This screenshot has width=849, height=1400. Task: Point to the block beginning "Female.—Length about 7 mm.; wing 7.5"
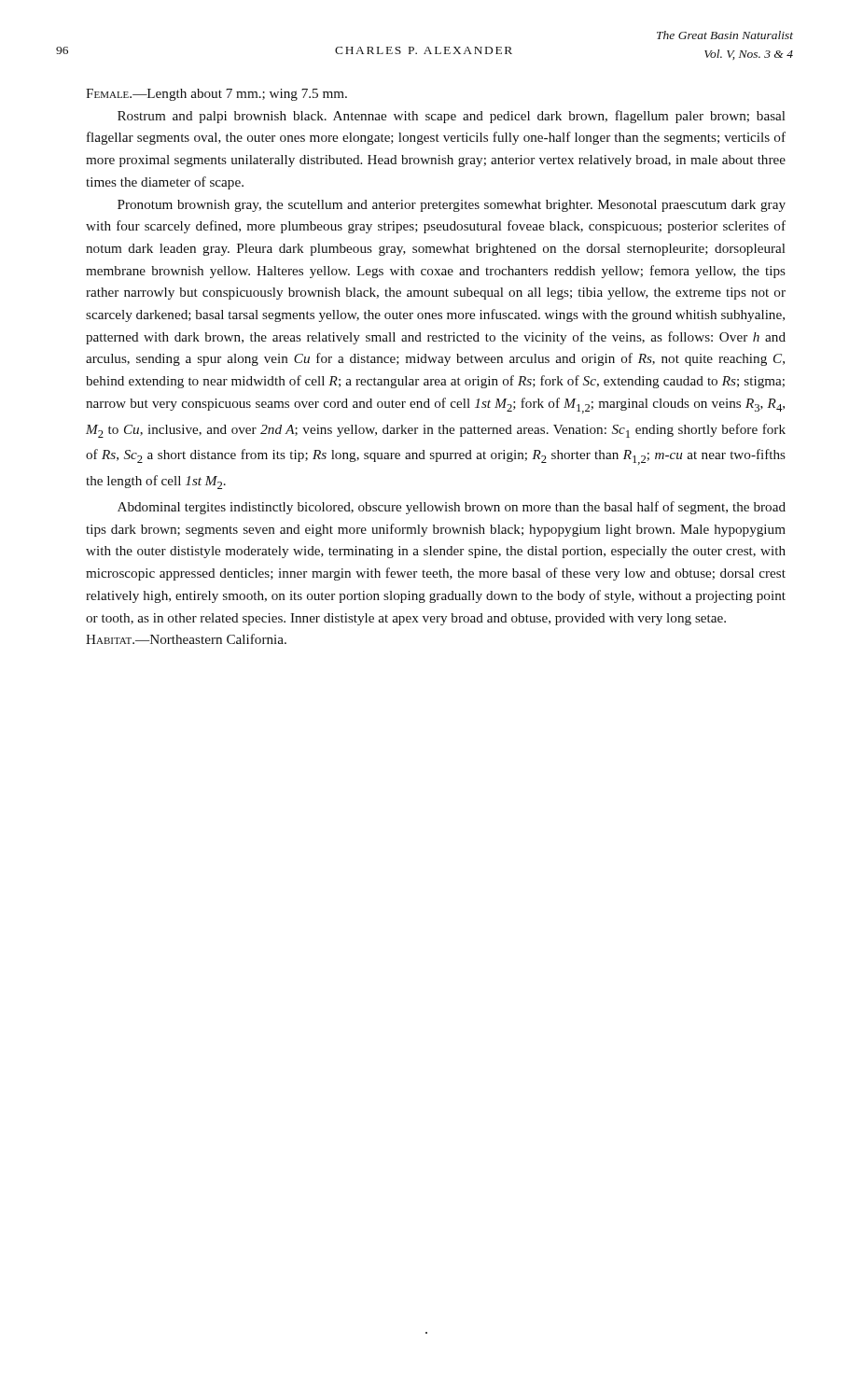(436, 366)
